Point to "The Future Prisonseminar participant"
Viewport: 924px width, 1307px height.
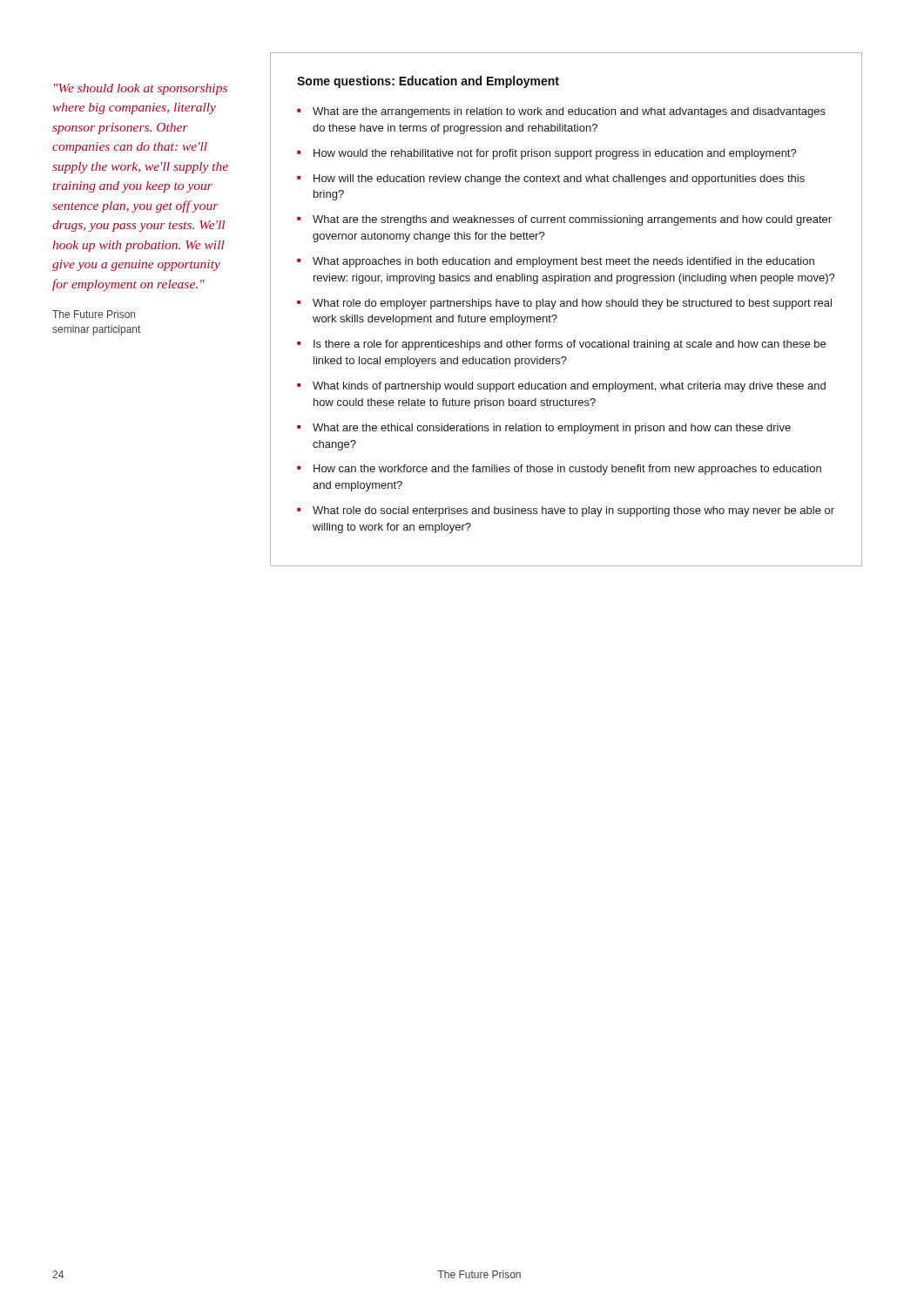point(144,322)
